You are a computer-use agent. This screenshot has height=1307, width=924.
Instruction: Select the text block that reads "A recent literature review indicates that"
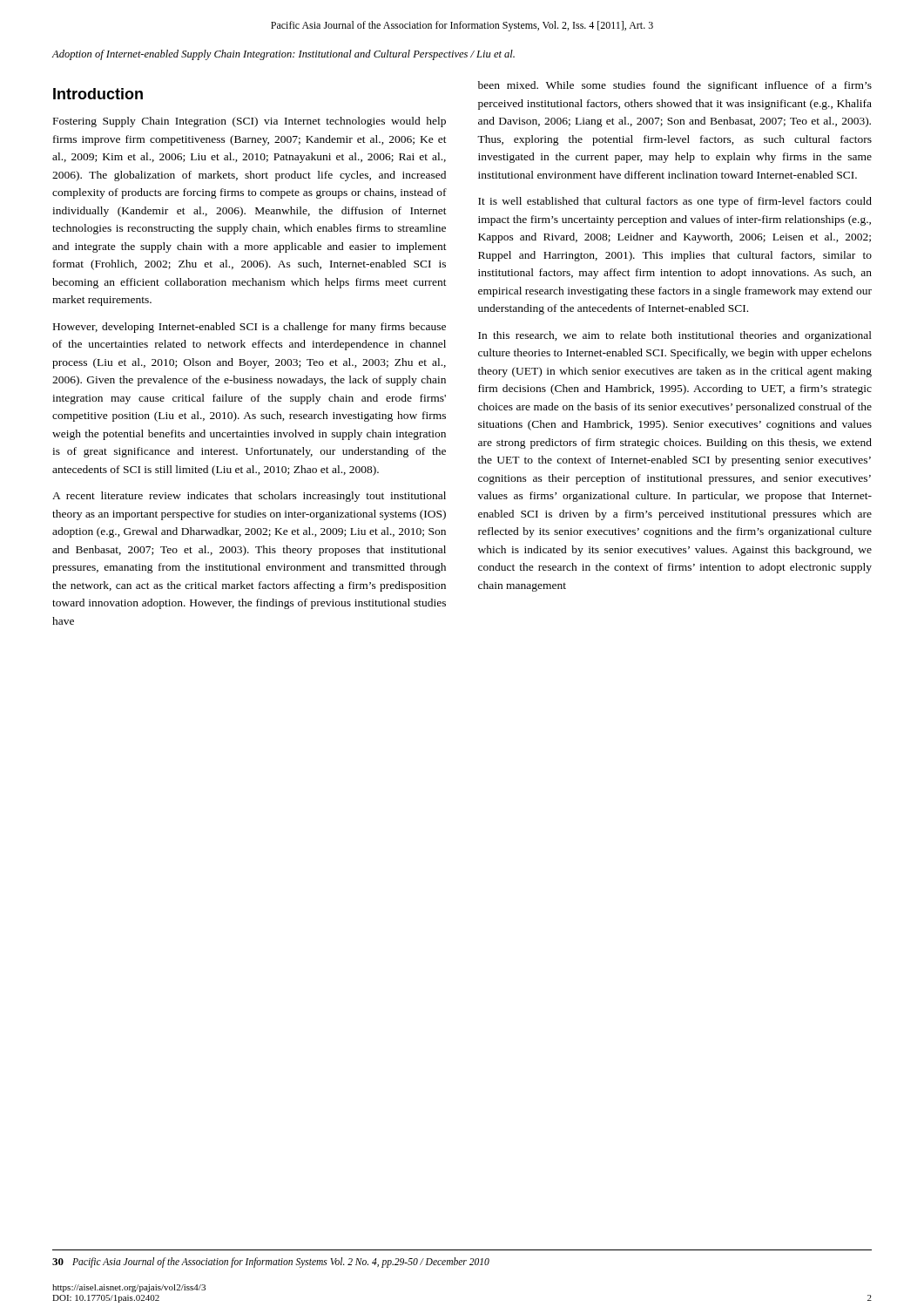point(249,558)
